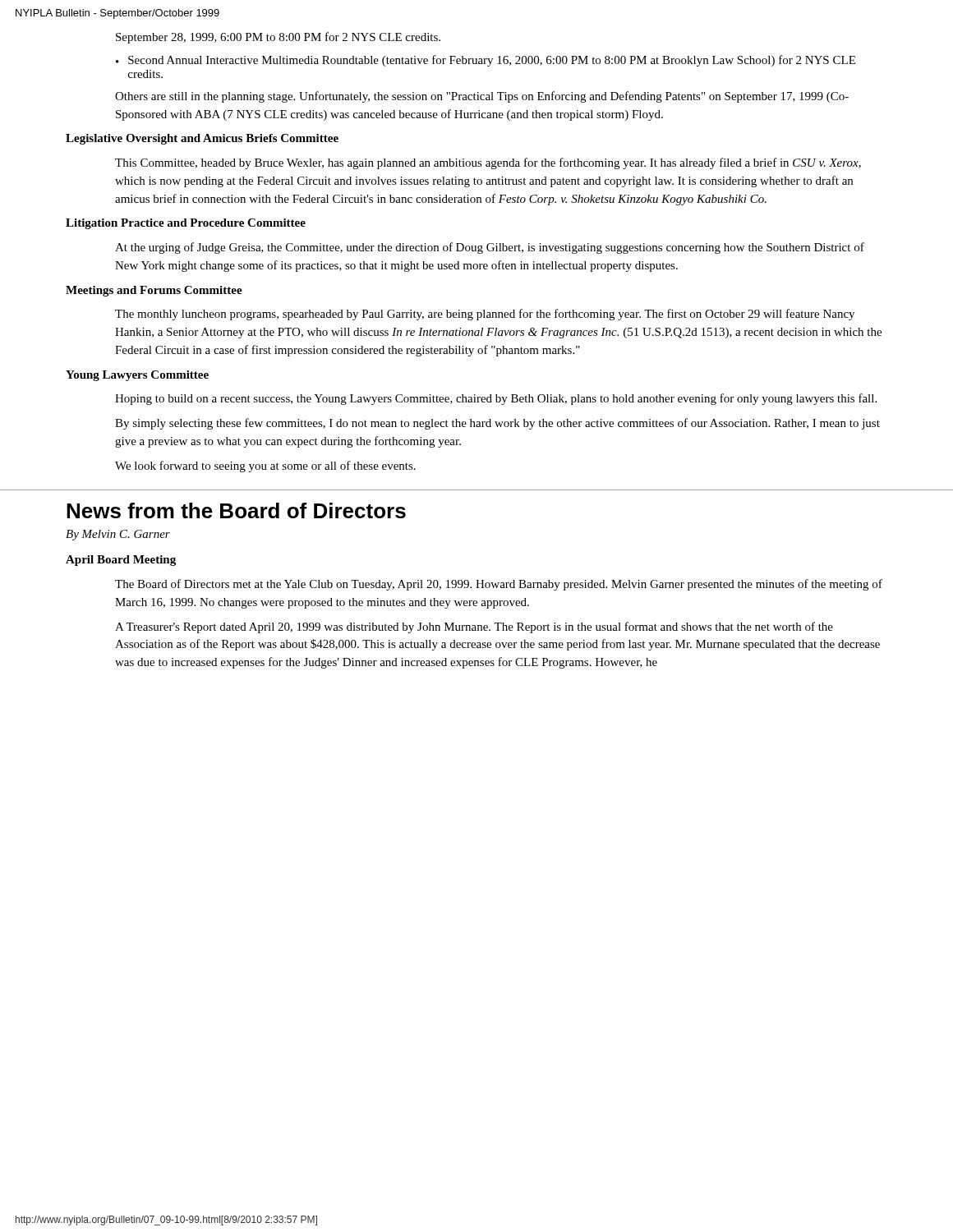Locate the block of text that opens with "The Board of Directors met"
The height and width of the screenshot is (1232, 953).
pyautogui.click(x=499, y=593)
